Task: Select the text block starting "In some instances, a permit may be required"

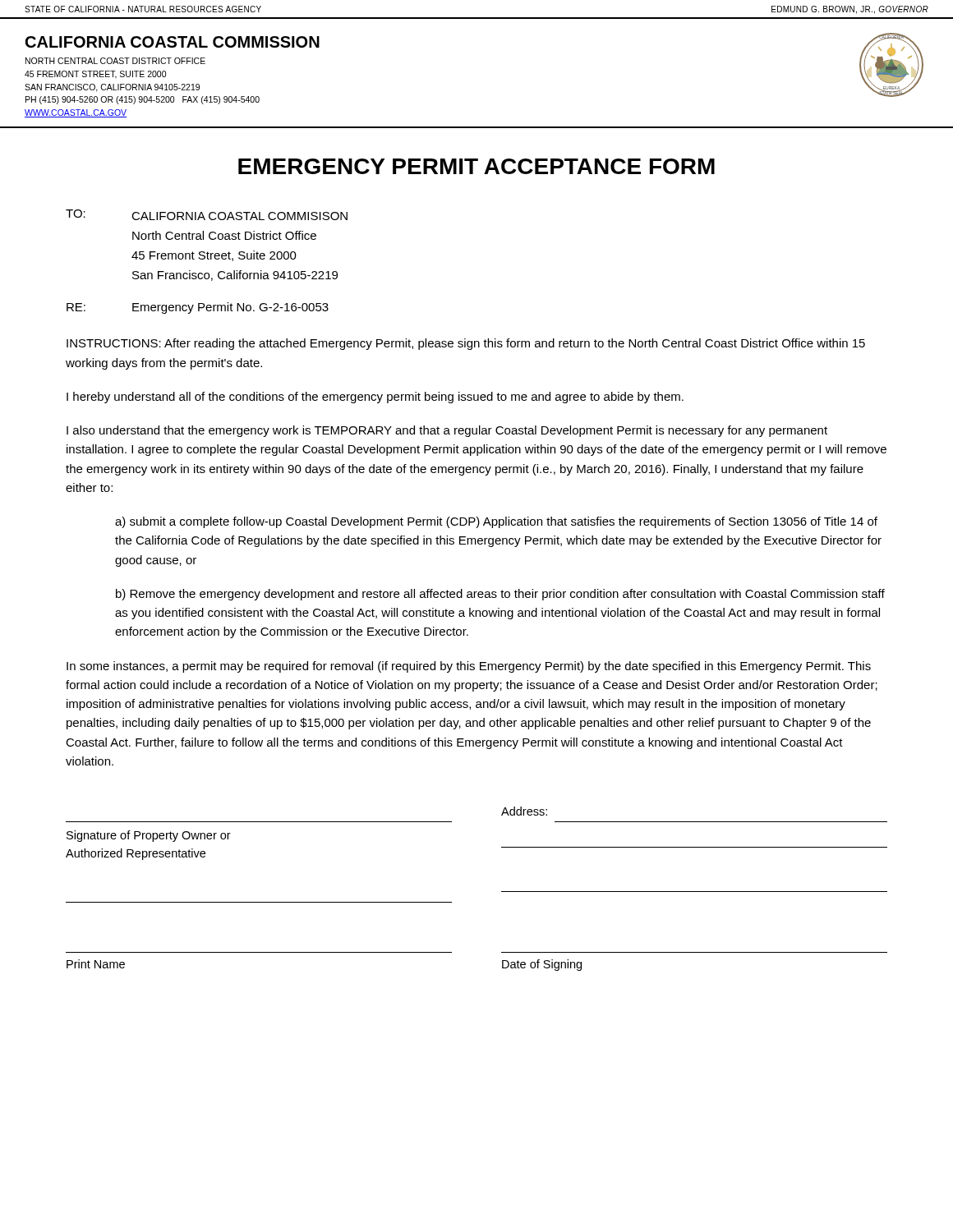Action: [472, 713]
